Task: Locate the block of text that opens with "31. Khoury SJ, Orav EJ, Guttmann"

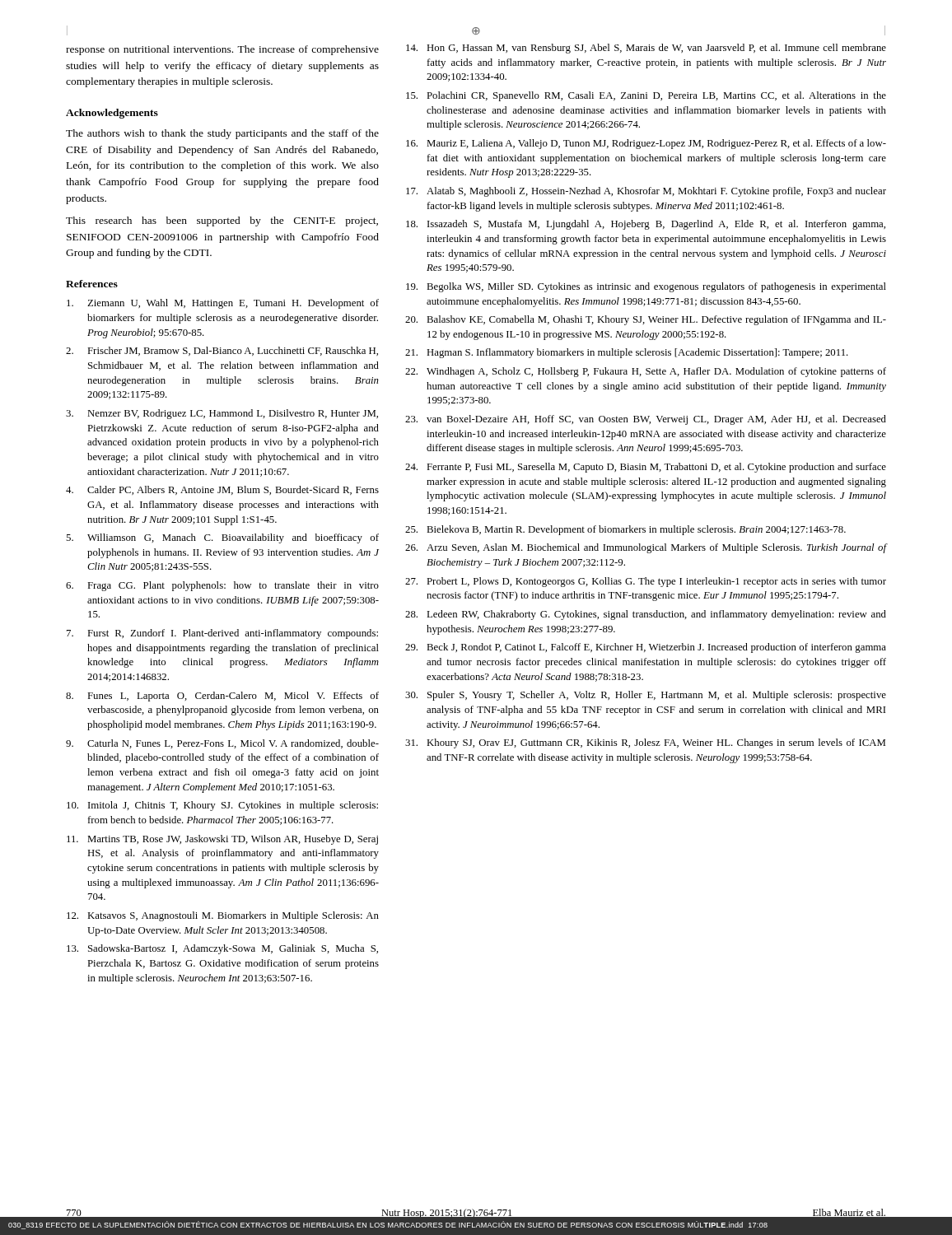Action: point(646,751)
